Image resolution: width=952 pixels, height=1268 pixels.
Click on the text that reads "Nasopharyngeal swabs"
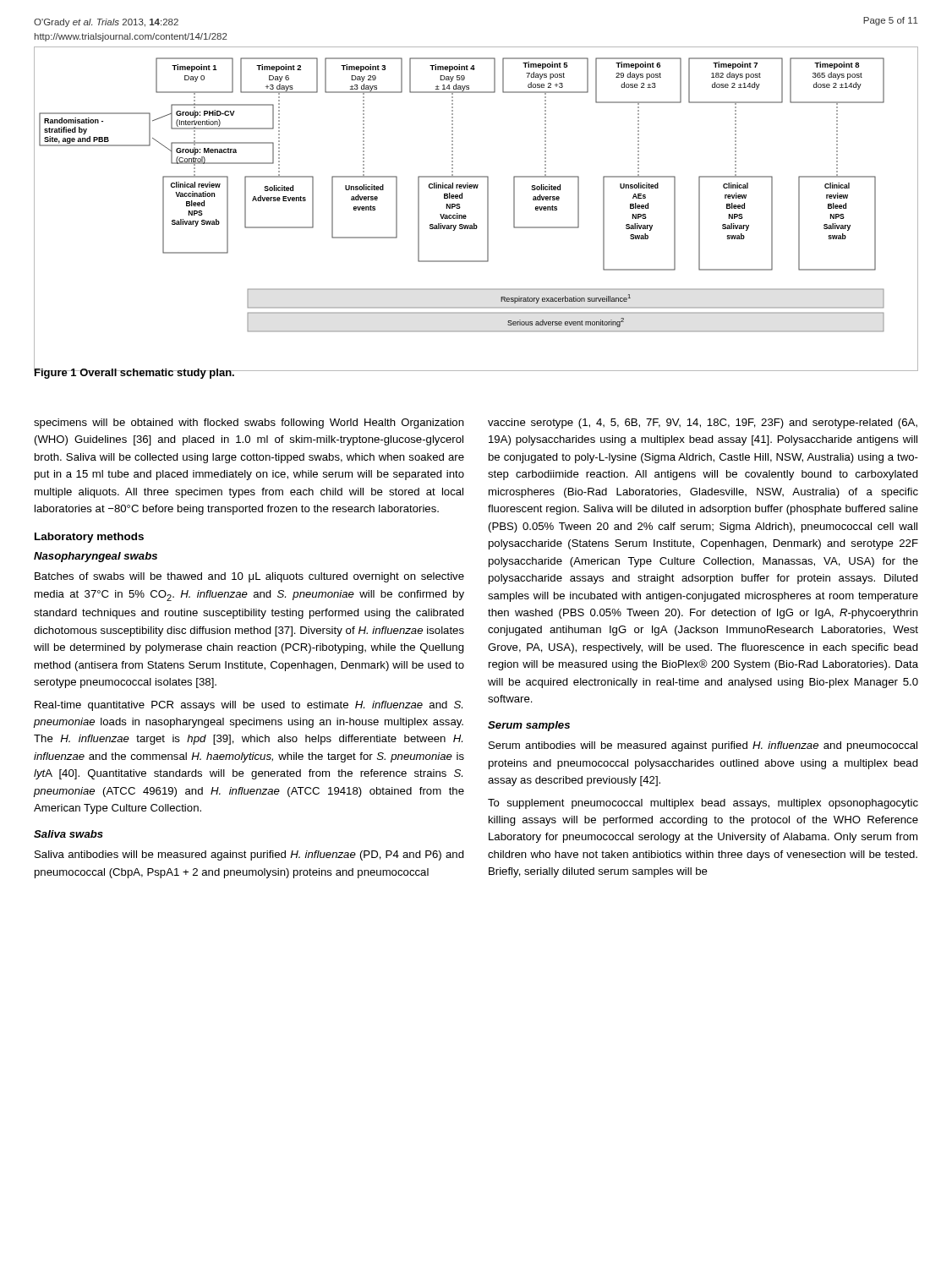pos(96,556)
